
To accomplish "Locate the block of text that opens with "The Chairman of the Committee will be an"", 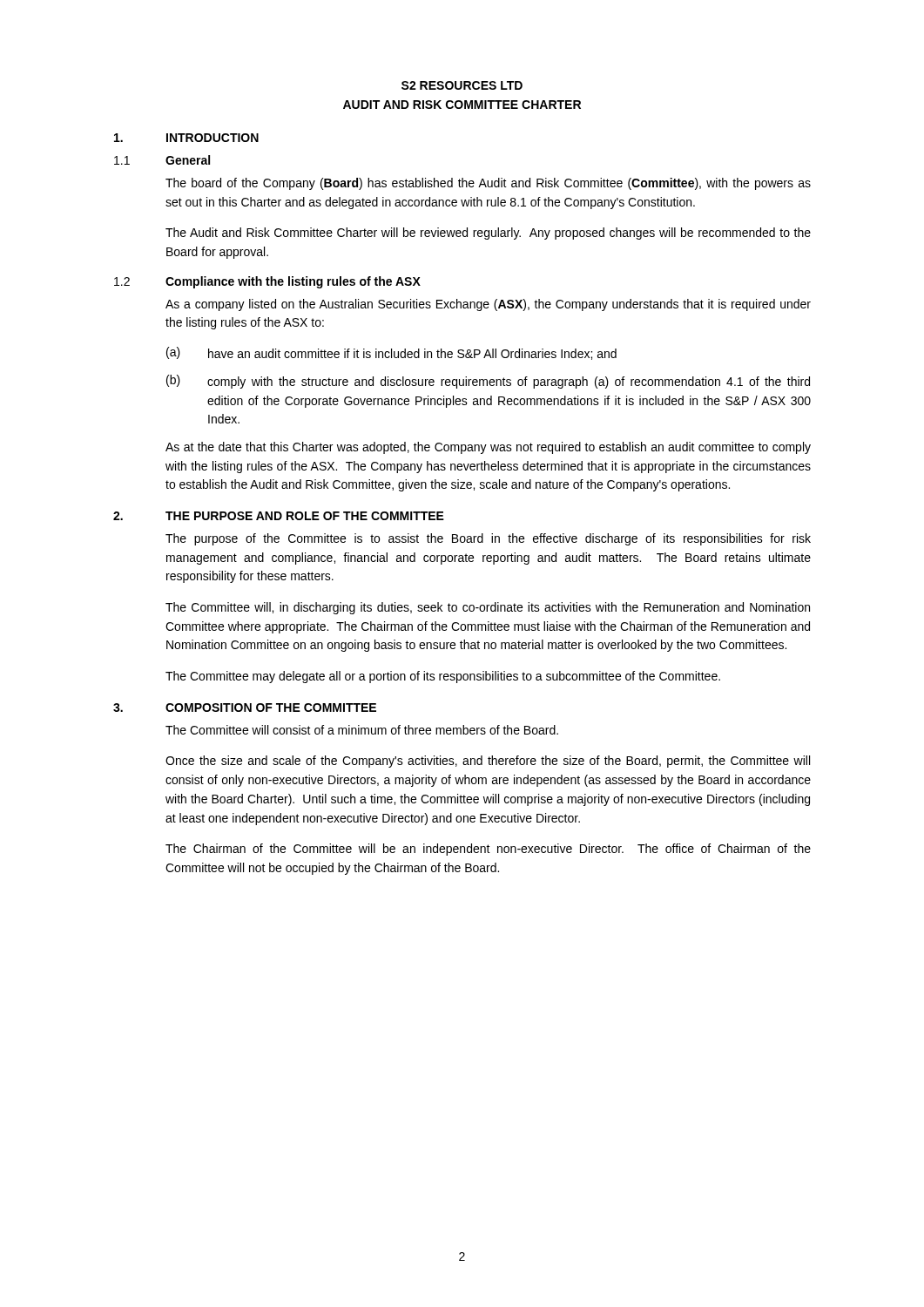I will 488,858.
